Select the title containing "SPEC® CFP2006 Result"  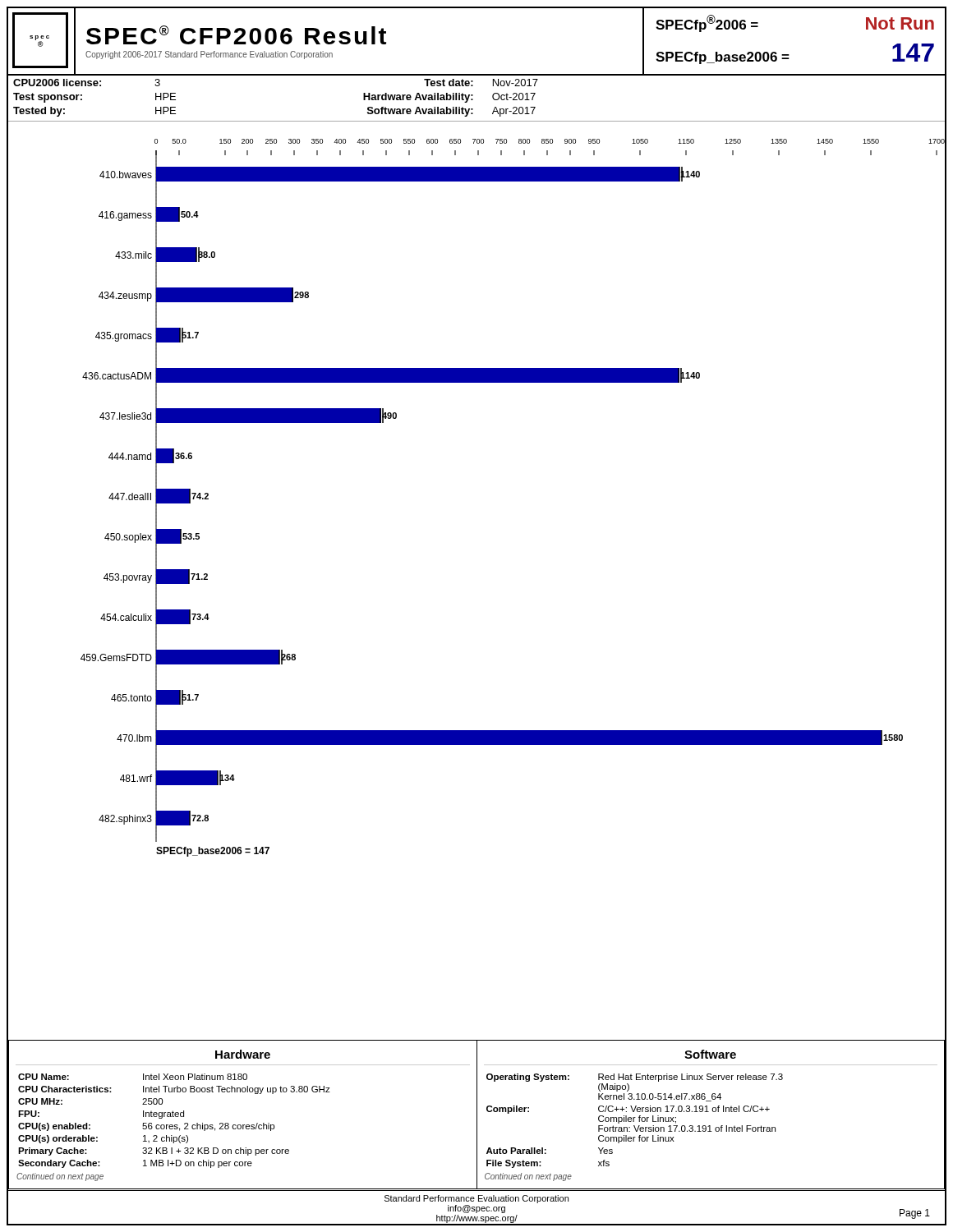(x=237, y=35)
